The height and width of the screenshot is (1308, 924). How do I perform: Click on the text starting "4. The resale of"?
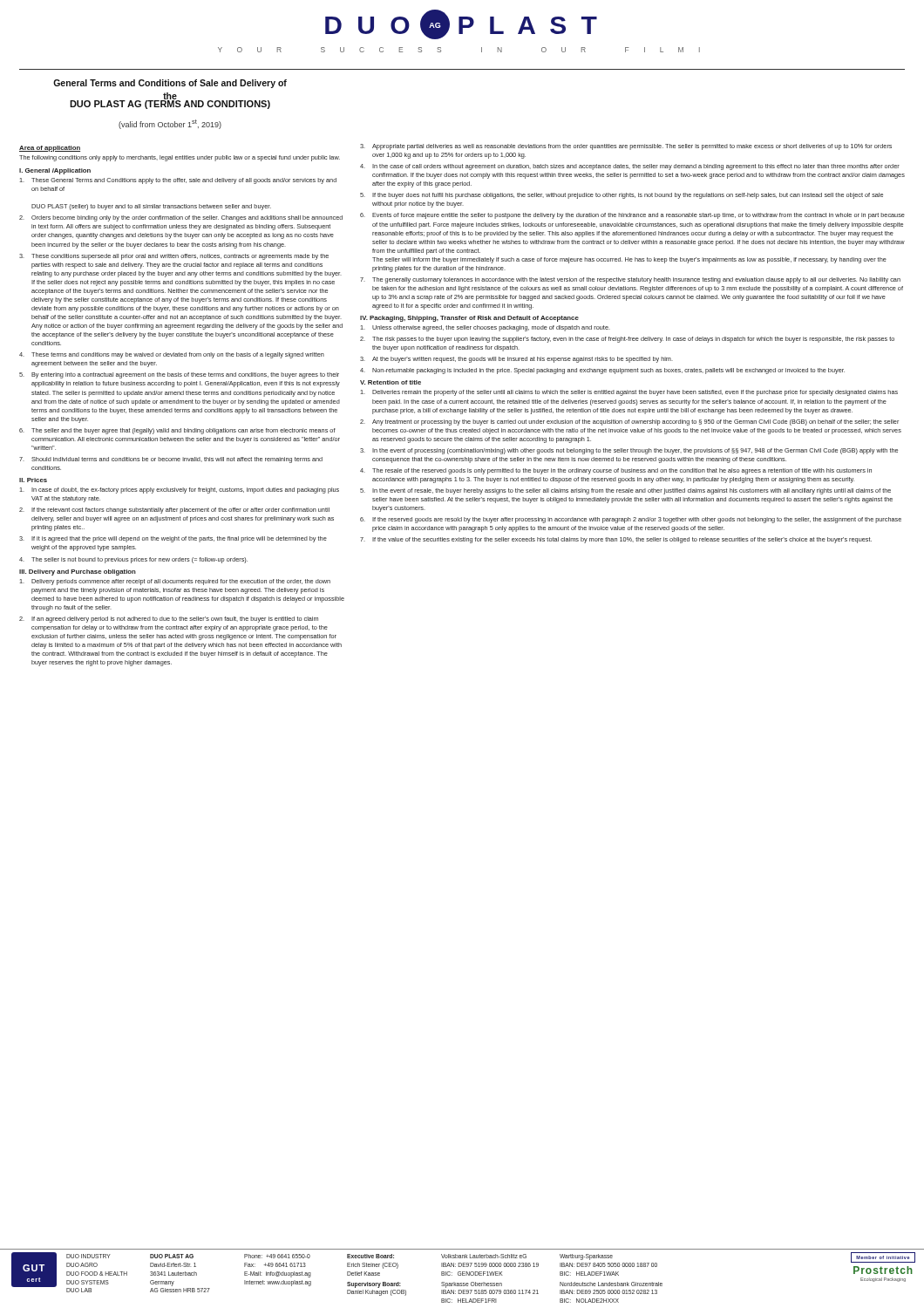632,475
